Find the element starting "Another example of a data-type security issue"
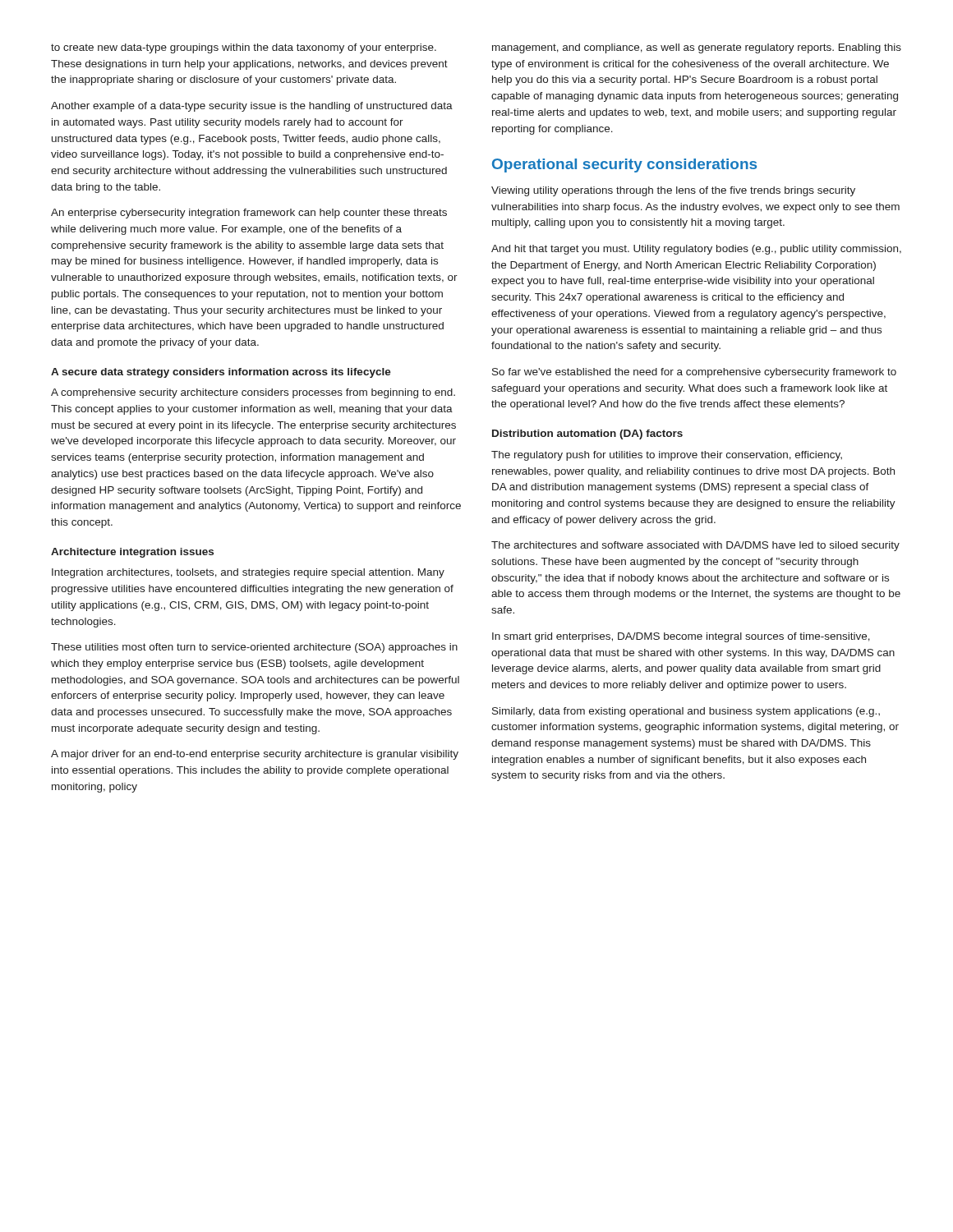Image resolution: width=953 pixels, height=1232 pixels. click(256, 146)
